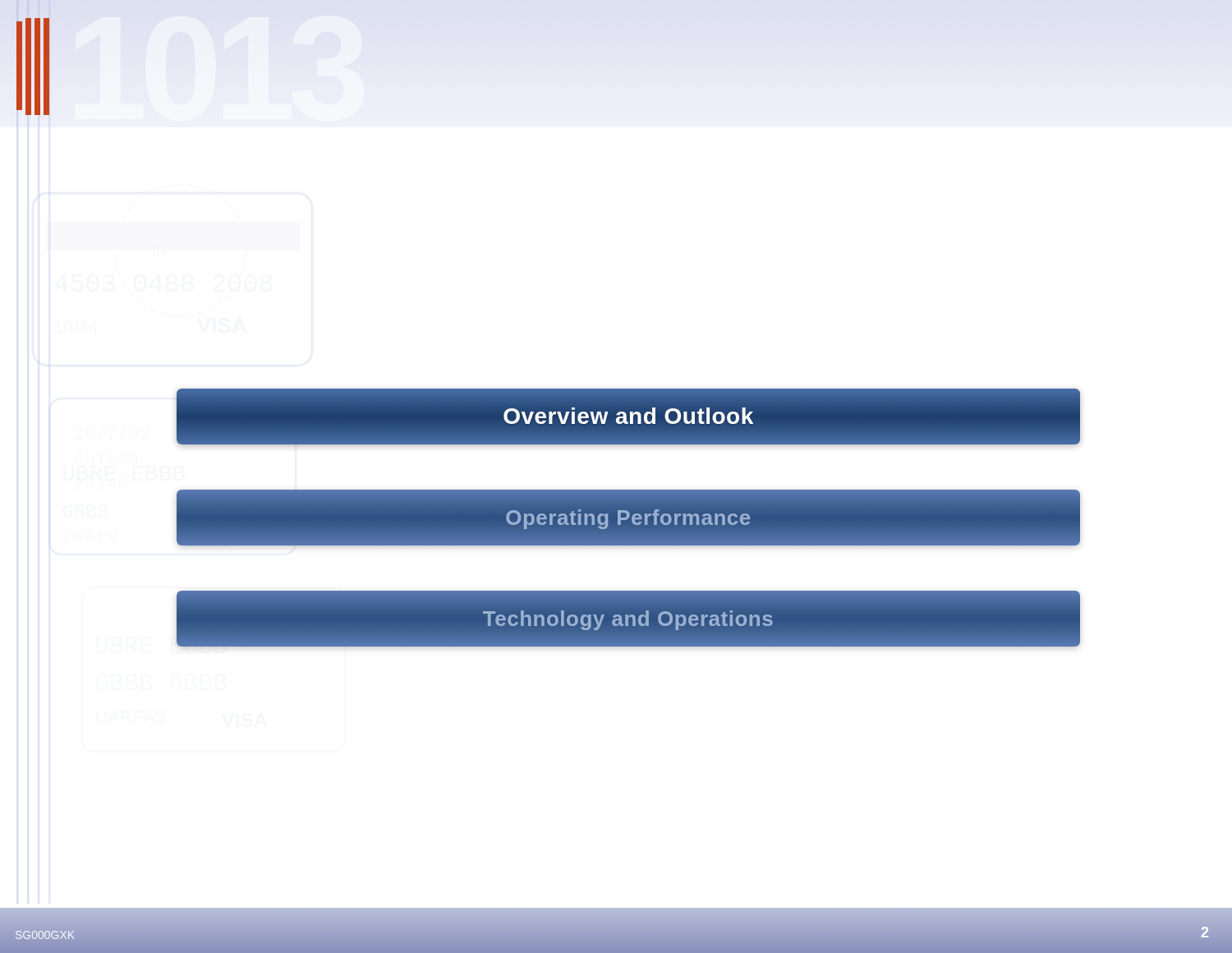Point to the text starting "Overview and Outlook"
The width and height of the screenshot is (1232, 953).
[628, 417]
